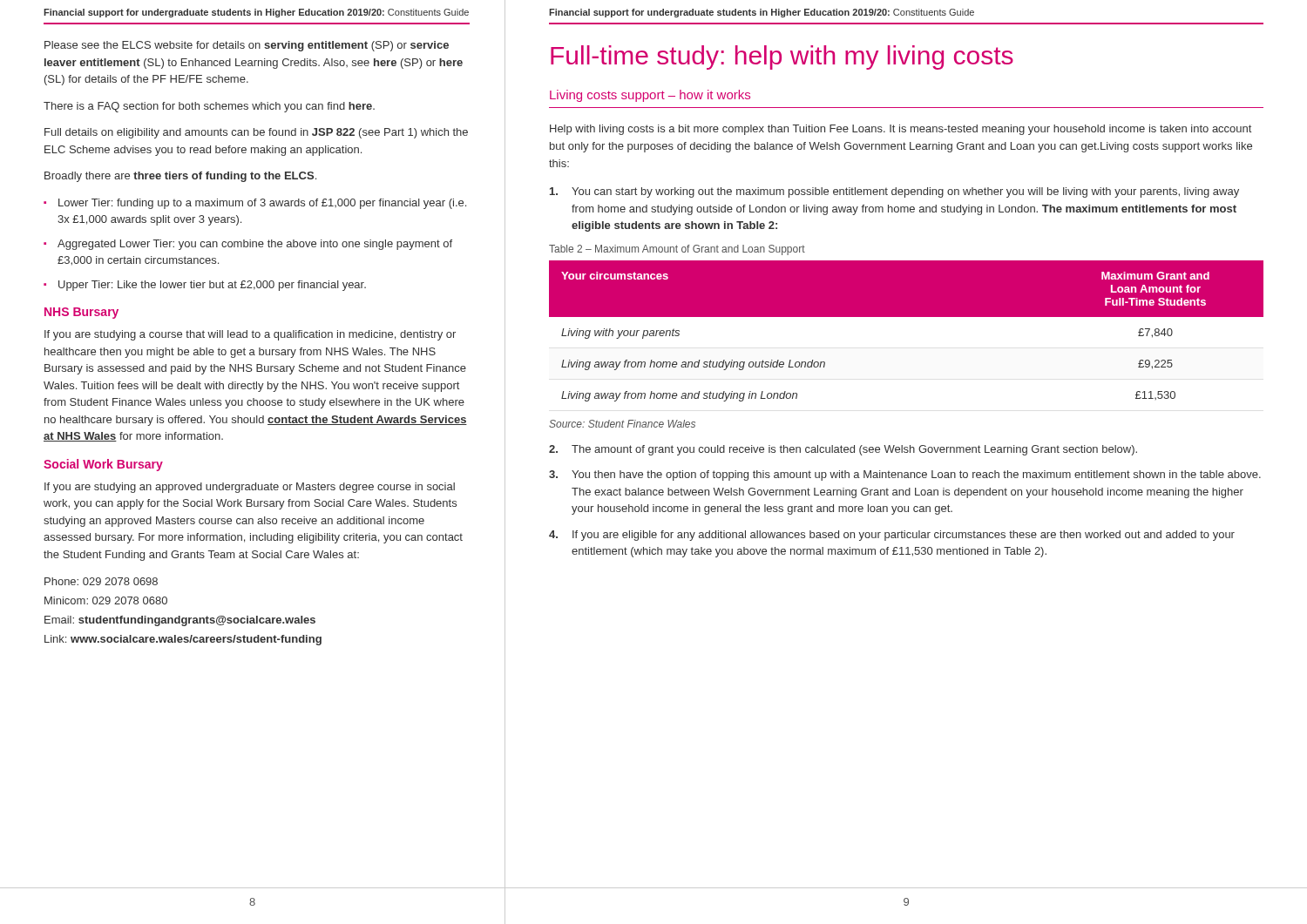The image size is (1307, 924).
Task: Select the list item that says "2. The amount of"
Action: click(843, 449)
